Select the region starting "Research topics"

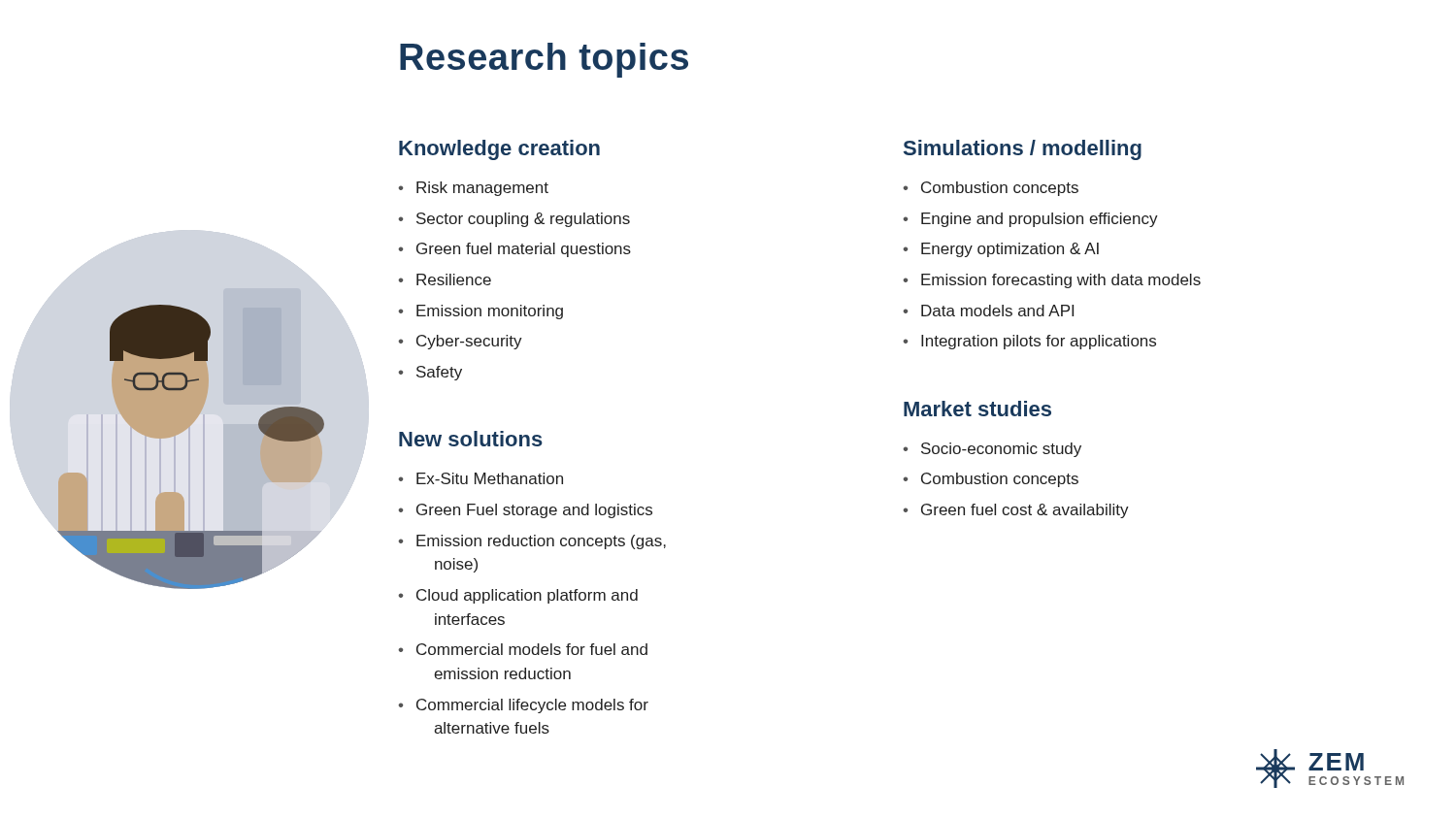click(x=544, y=57)
